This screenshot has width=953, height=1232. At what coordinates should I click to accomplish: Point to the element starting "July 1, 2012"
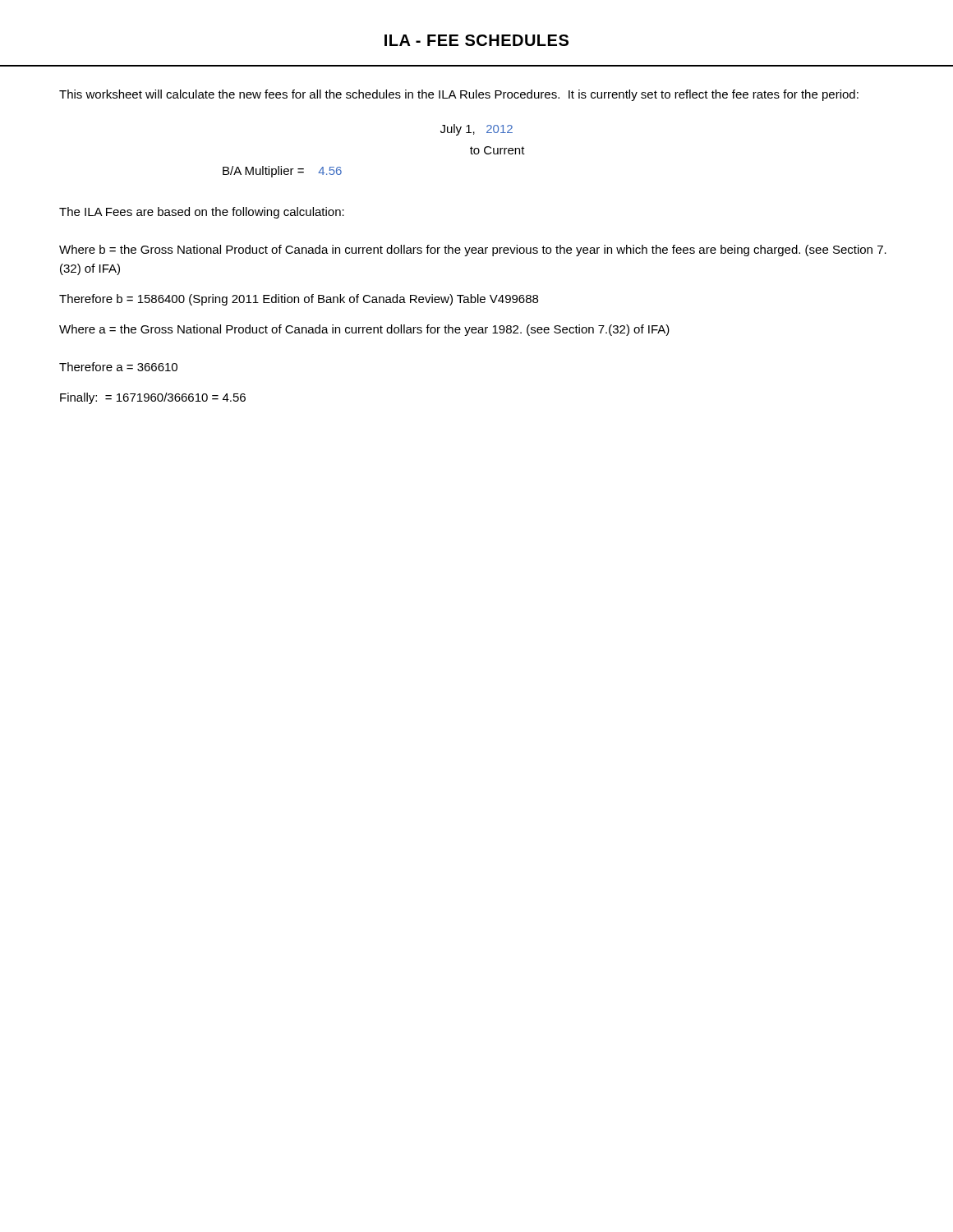point(476,139)
